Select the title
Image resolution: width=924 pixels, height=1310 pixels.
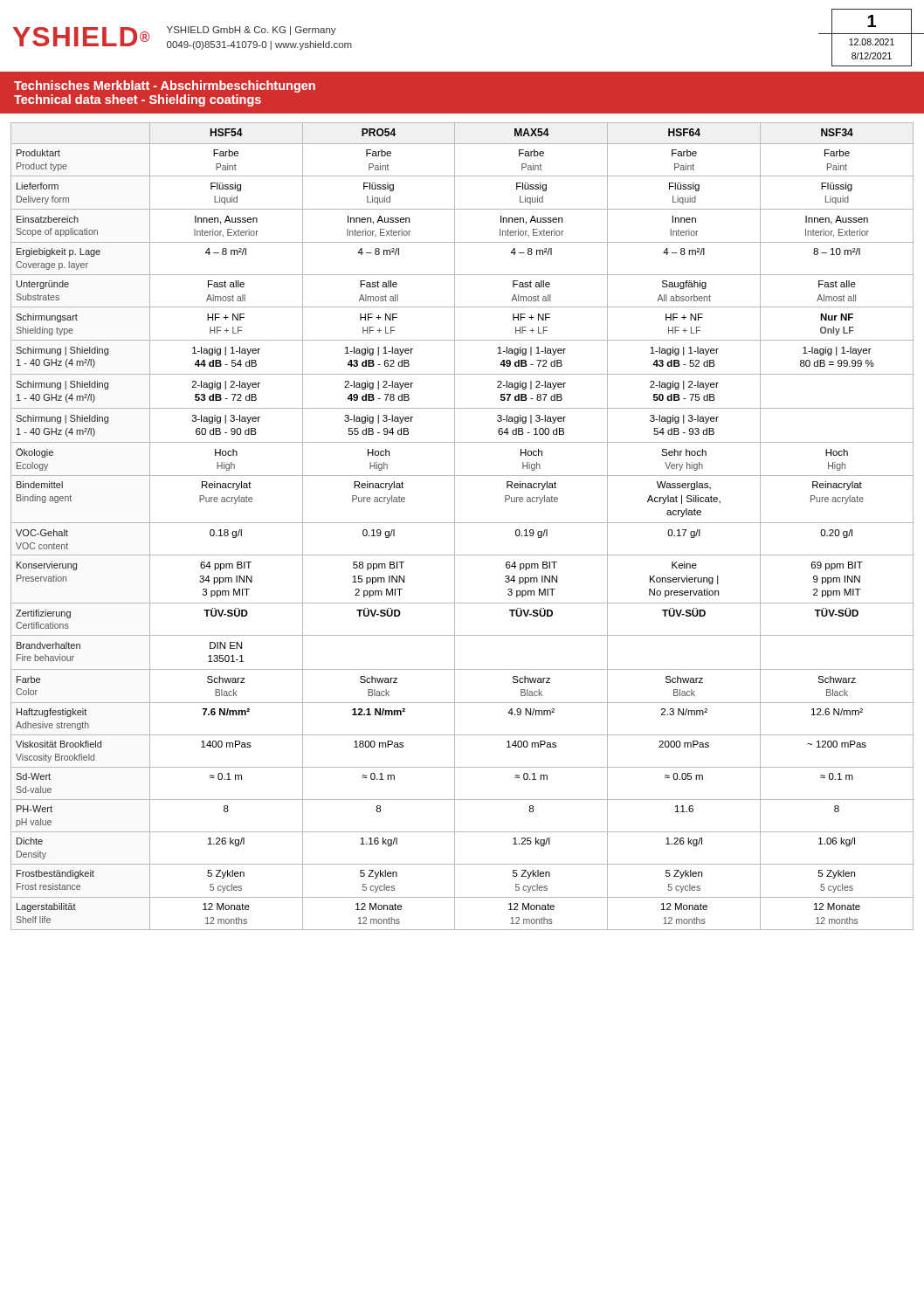pyautogui.click(x=462, y=92)
